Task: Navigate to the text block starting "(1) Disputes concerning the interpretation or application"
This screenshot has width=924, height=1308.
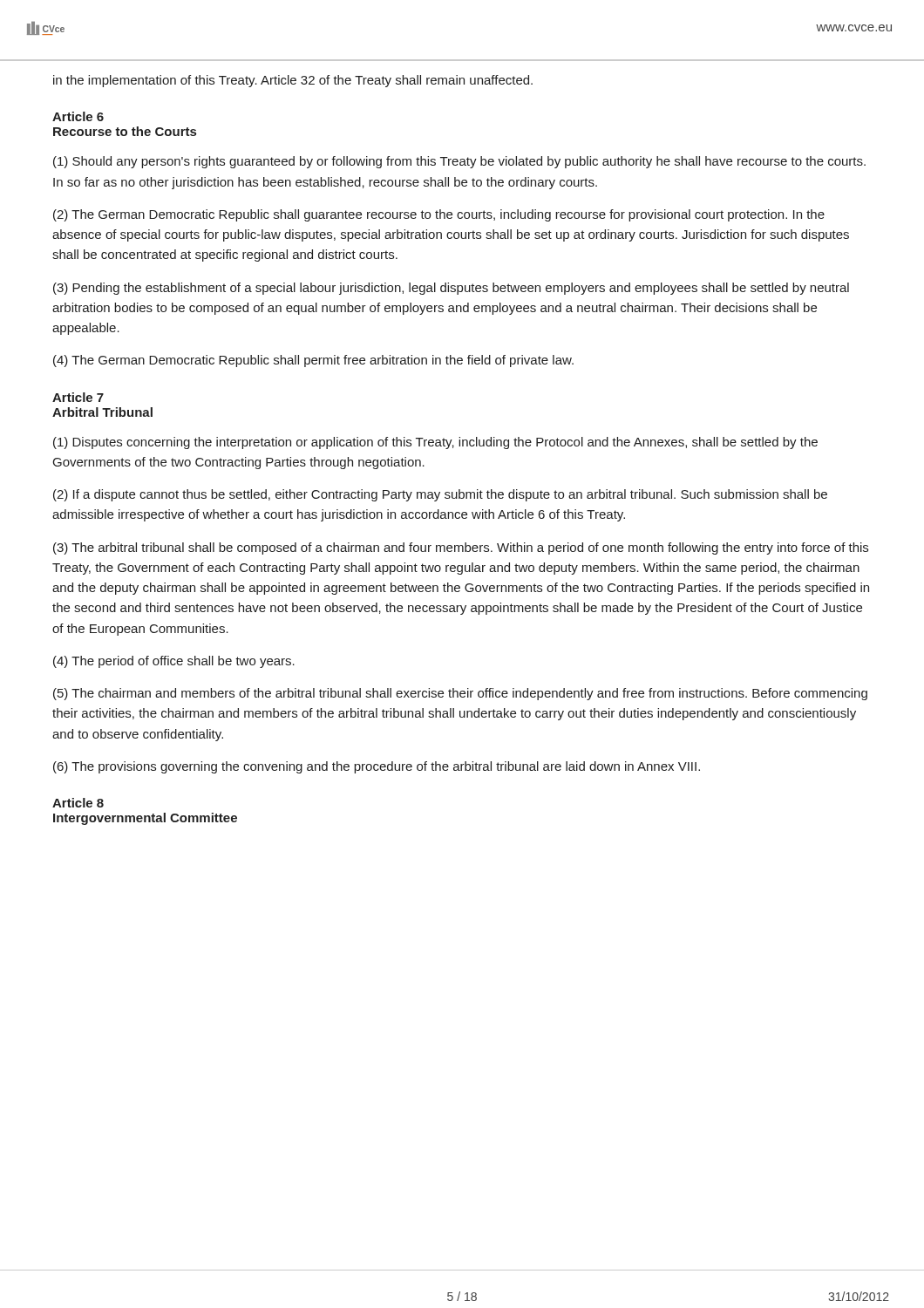Action: 435,451
